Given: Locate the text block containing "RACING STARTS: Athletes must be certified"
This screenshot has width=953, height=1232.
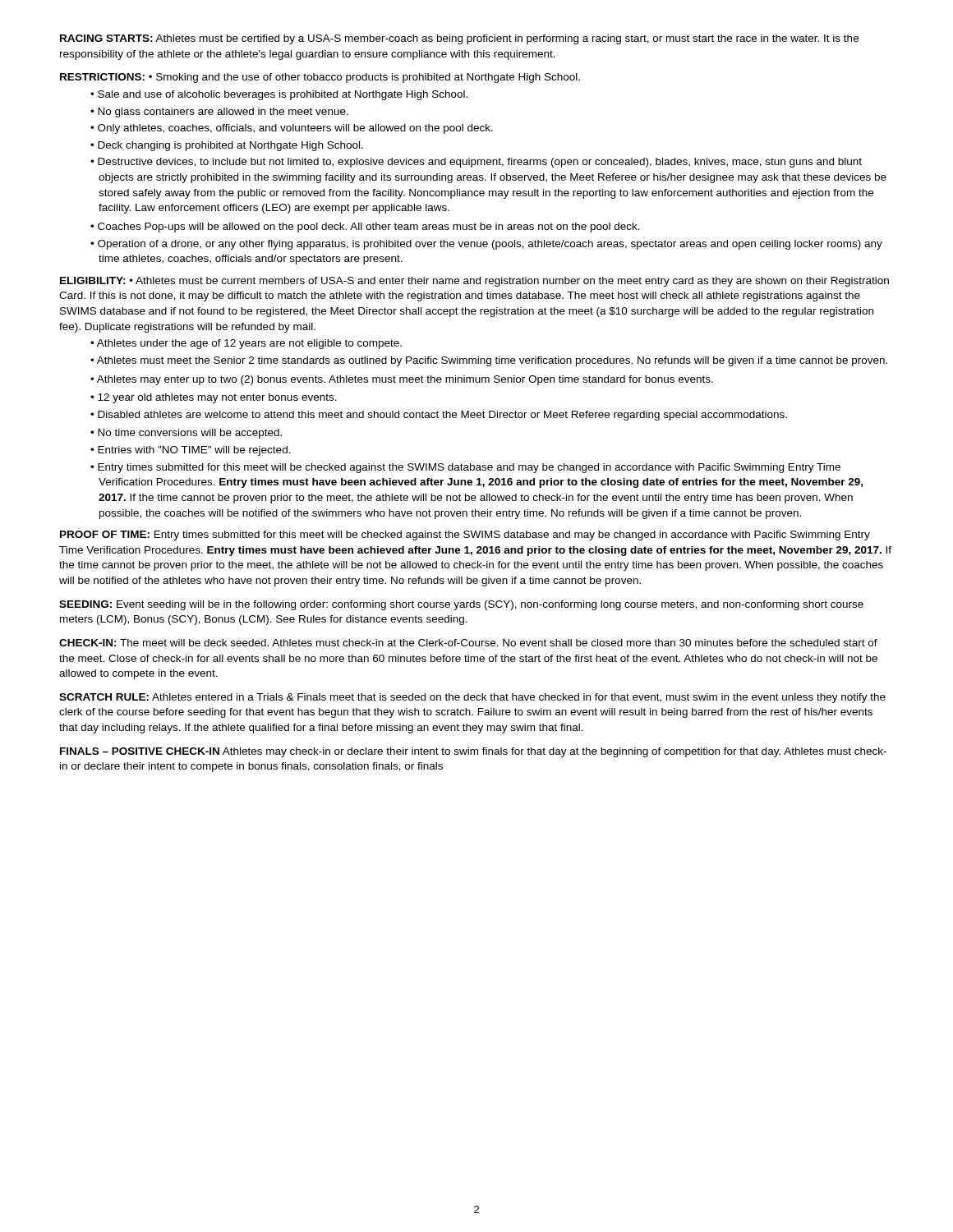Looking at the screenshot, I should coord(459,46).
